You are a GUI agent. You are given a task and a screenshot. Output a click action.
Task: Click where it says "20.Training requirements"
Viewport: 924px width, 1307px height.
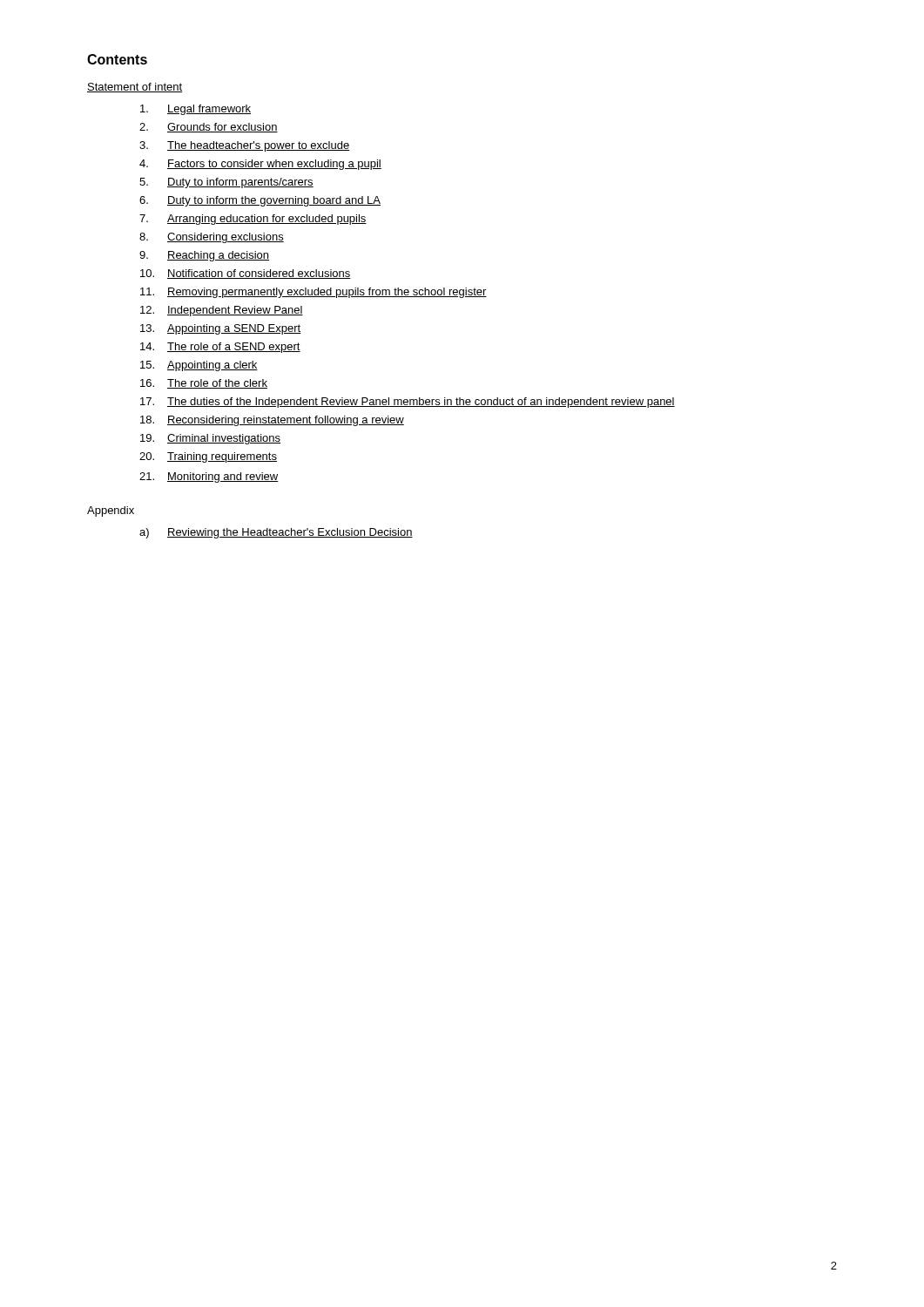click(208, 457)
